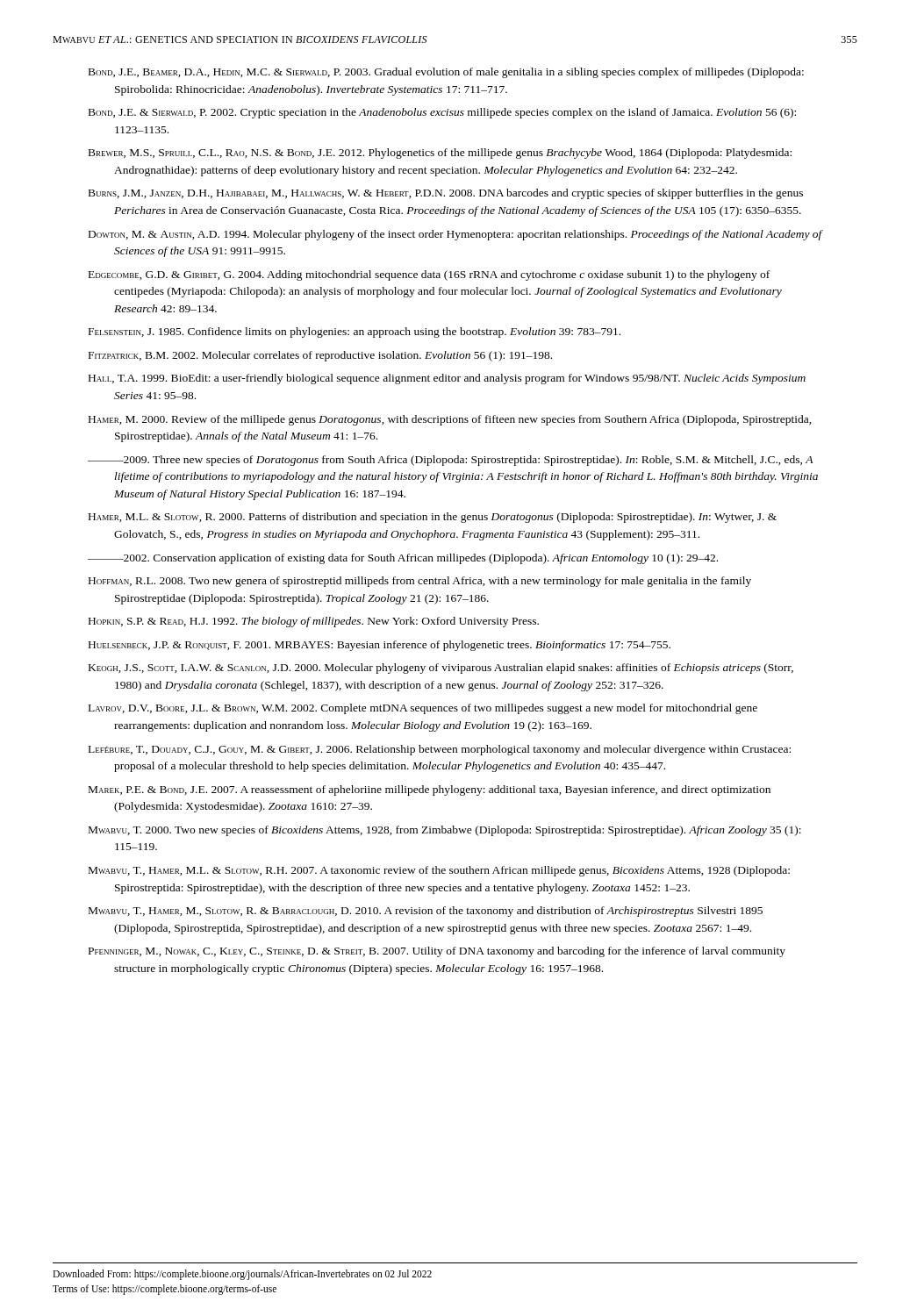Locate the list item with the text "Burns, J.M., Janzen, D.H.,"
This screenshot has height=1316, width=910.
coord(446,201)
